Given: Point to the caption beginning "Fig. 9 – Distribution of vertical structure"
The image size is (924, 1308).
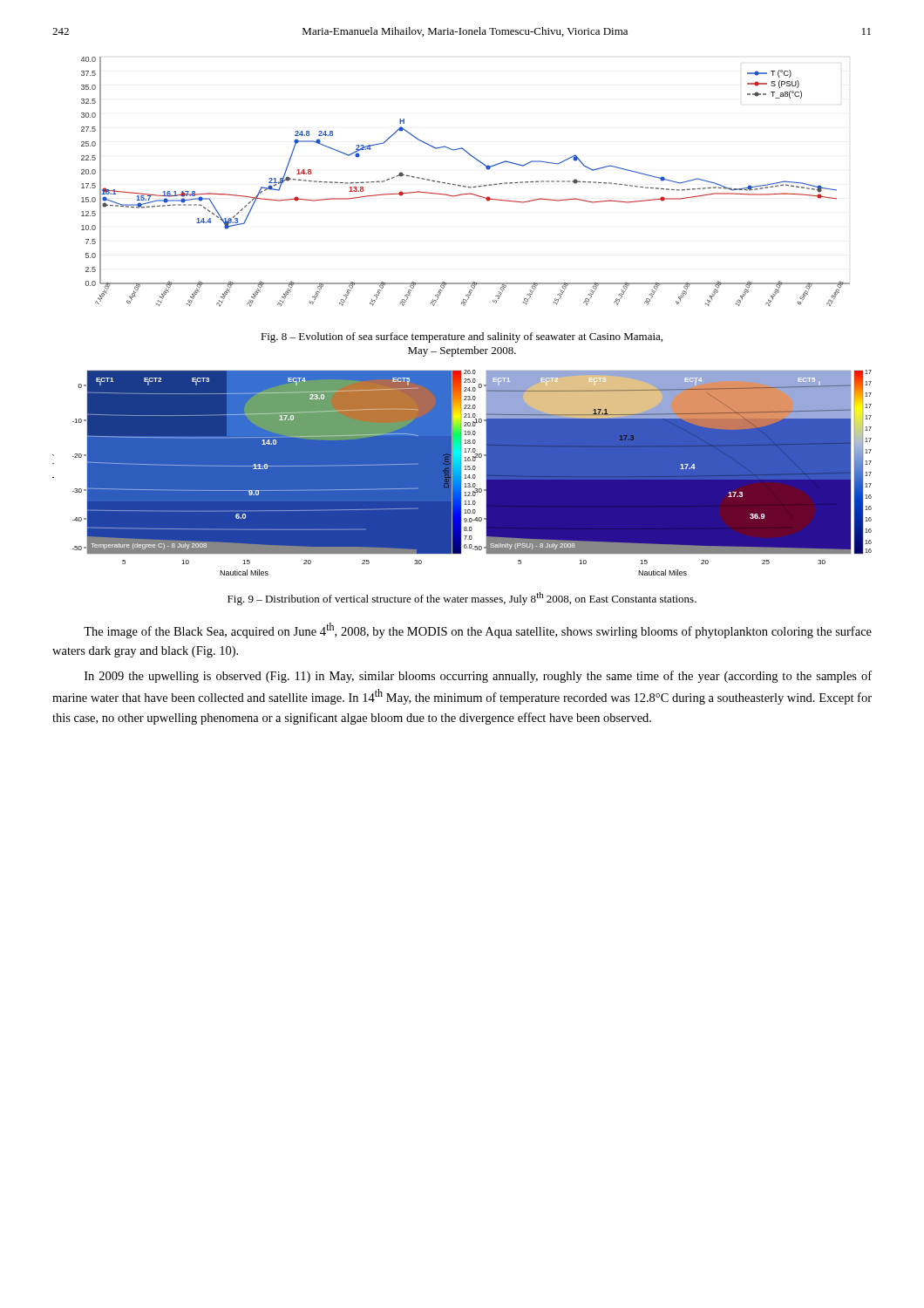Looking at the screenshot, I should pos(462,597).
